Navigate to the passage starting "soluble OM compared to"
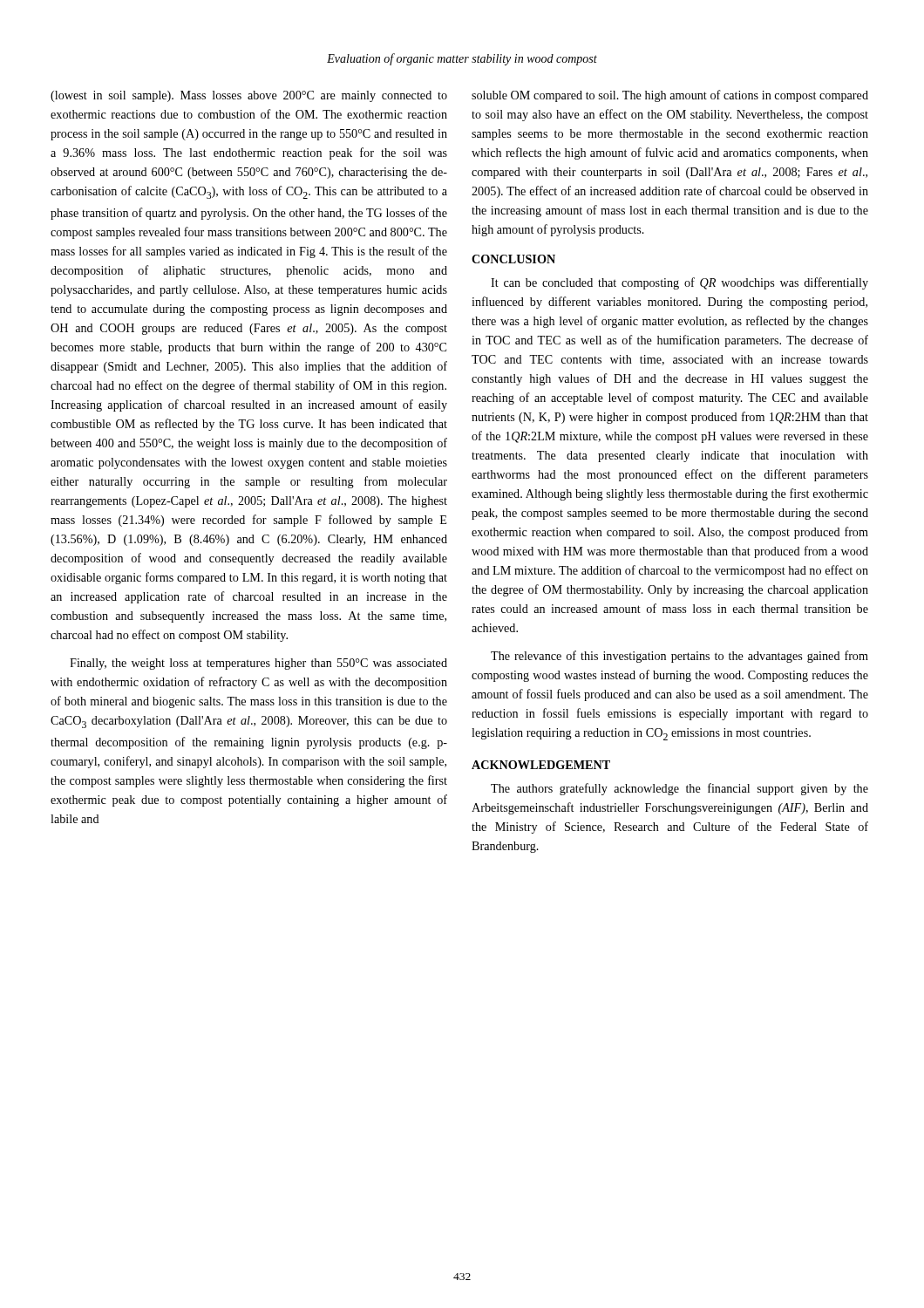The width and height of the screenshot is (924, 1308). click(670, 162)
